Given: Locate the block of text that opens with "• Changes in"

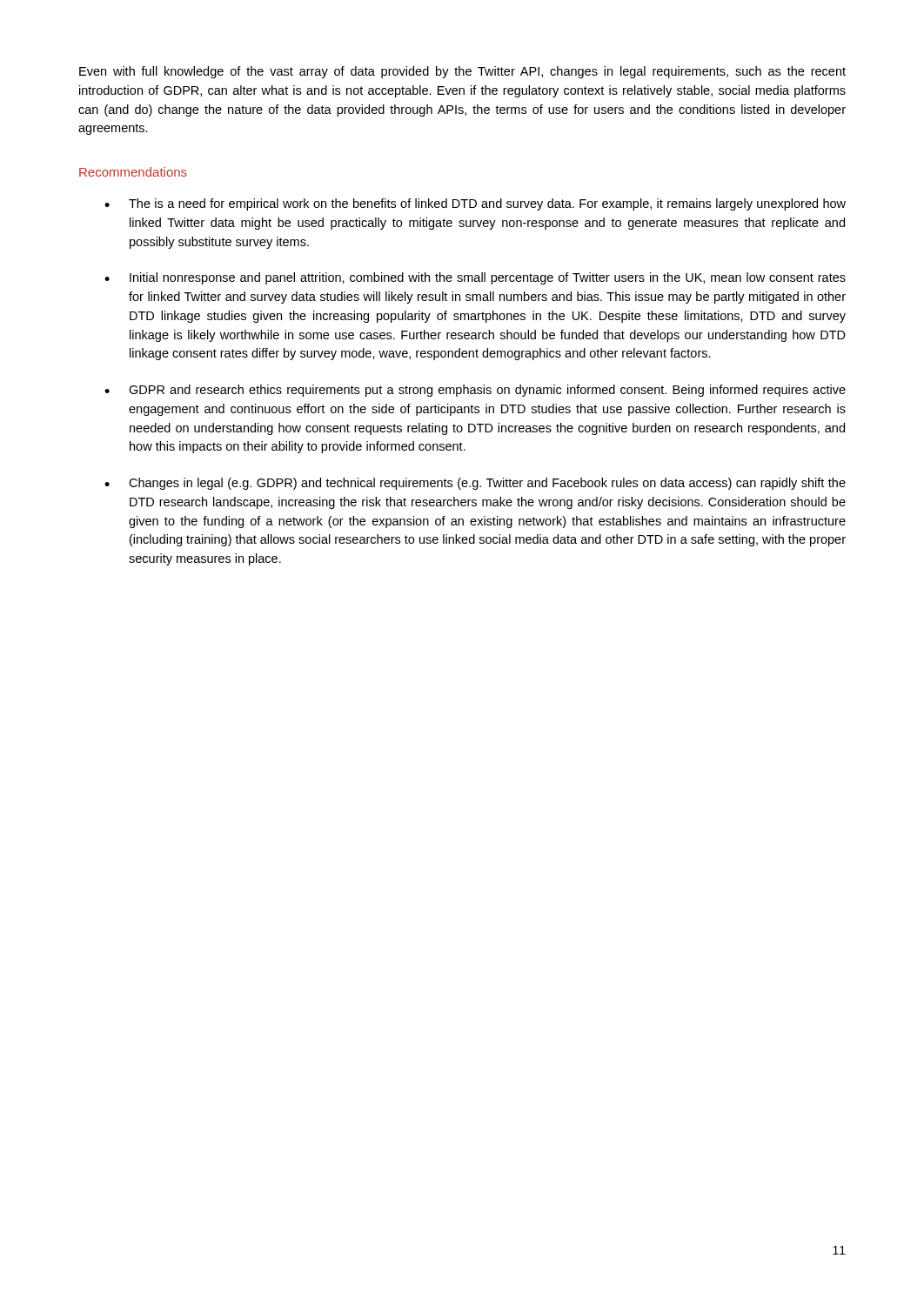Looking at the screenshot, I should pyautogui.click(x=475, y=521).
